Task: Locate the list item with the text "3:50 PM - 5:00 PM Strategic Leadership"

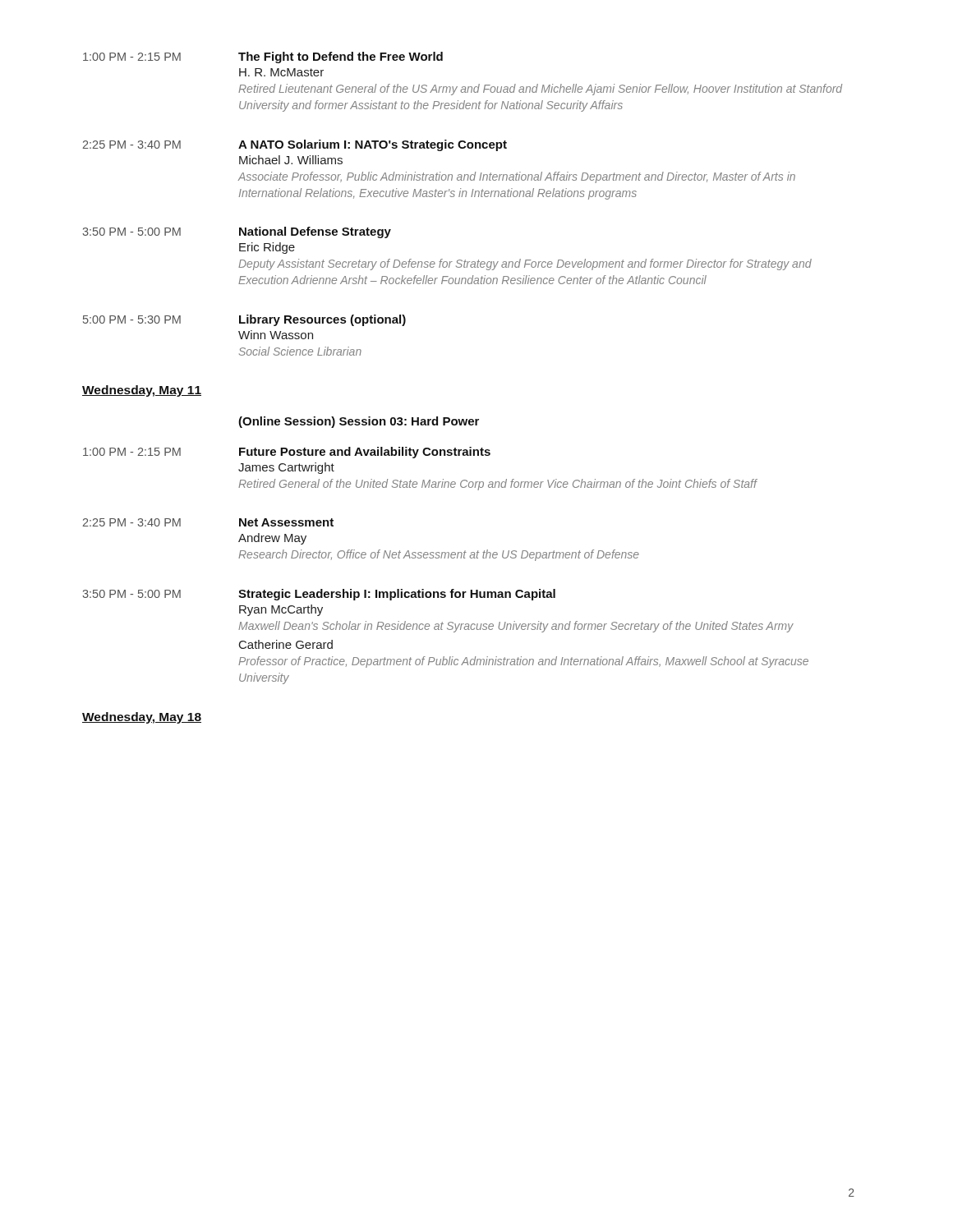Action: click(x=468, y=636)
